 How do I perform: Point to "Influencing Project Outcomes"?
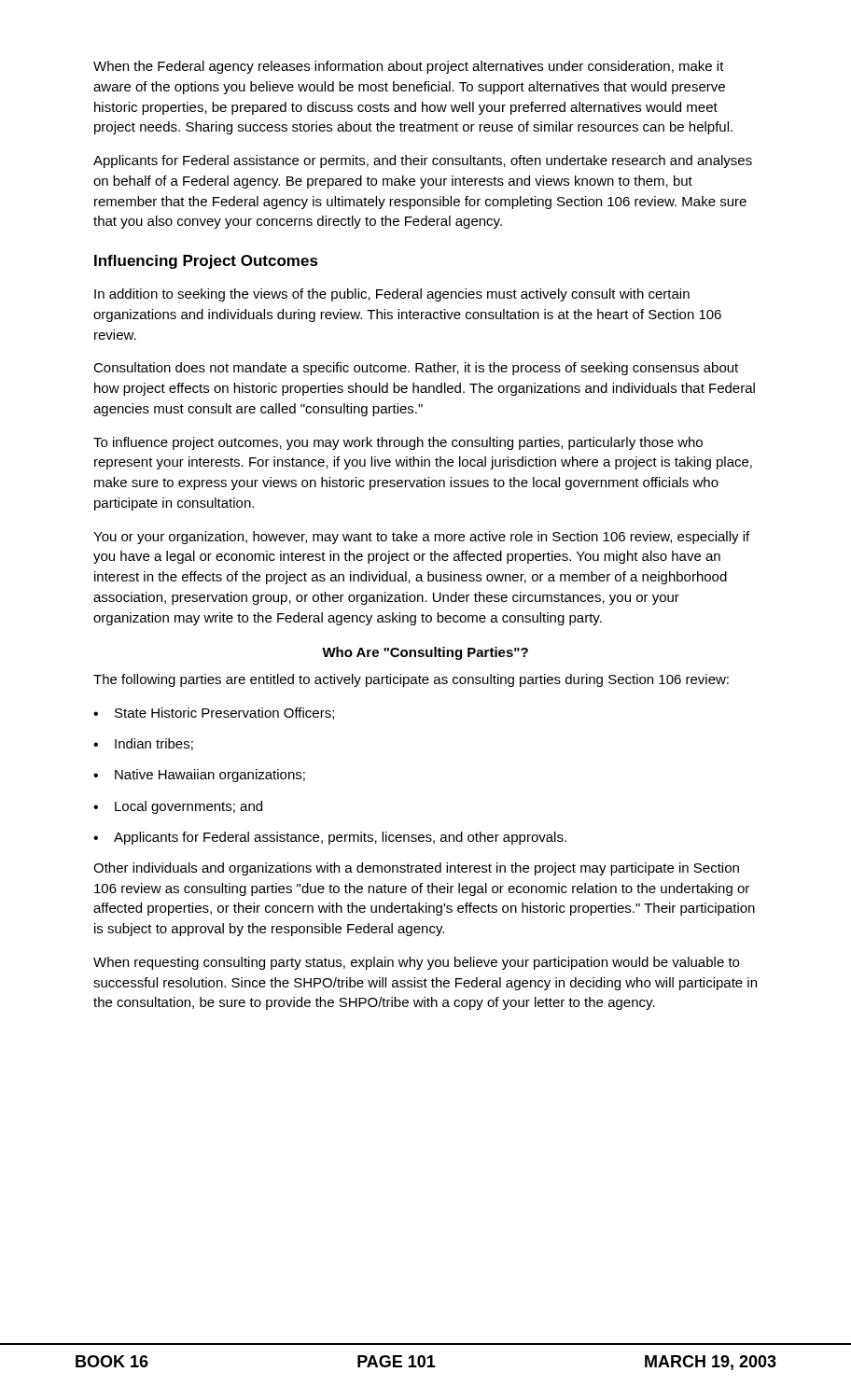[x=206, y=261]
